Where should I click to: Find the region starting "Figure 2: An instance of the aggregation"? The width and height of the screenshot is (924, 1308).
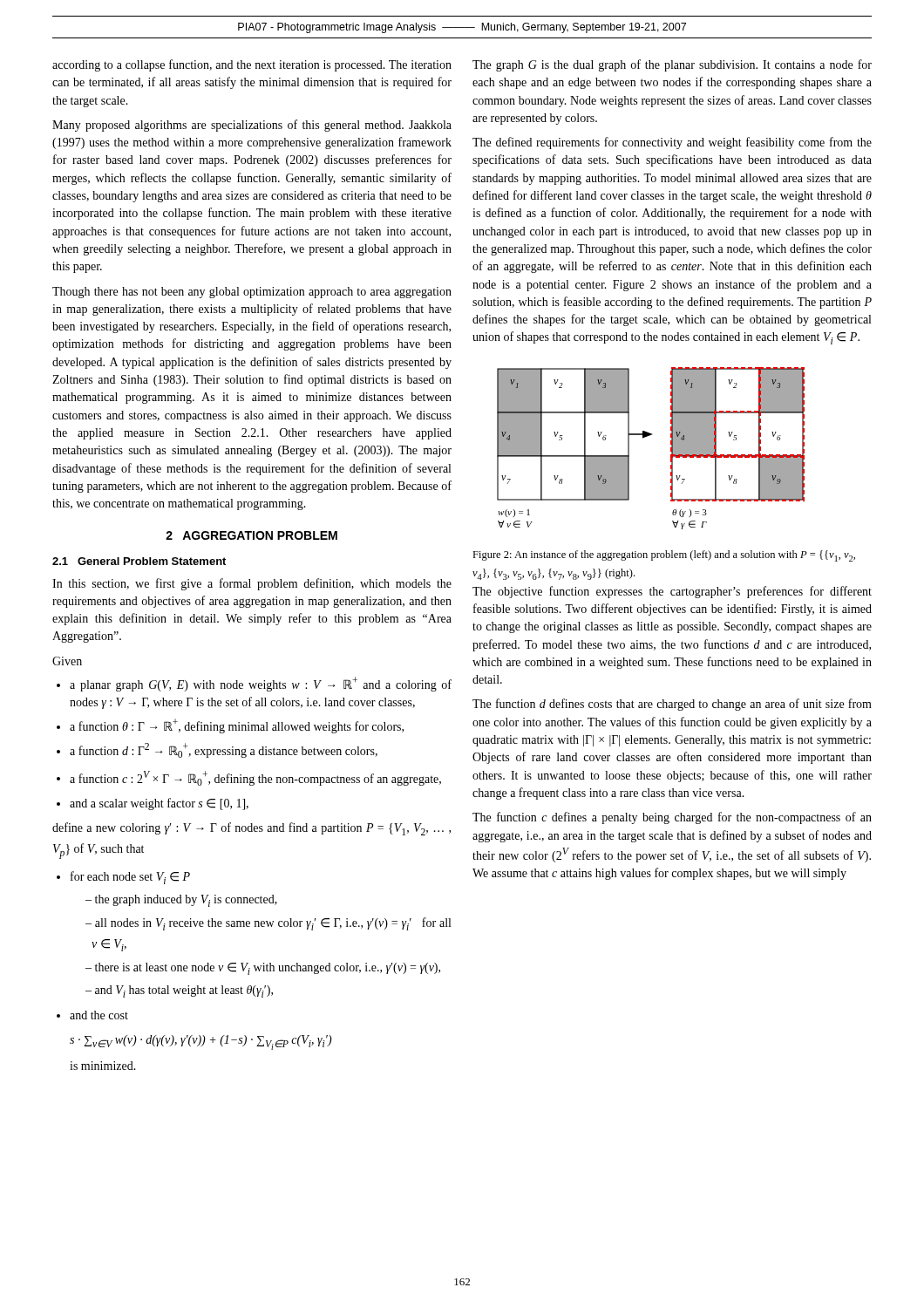664,565
